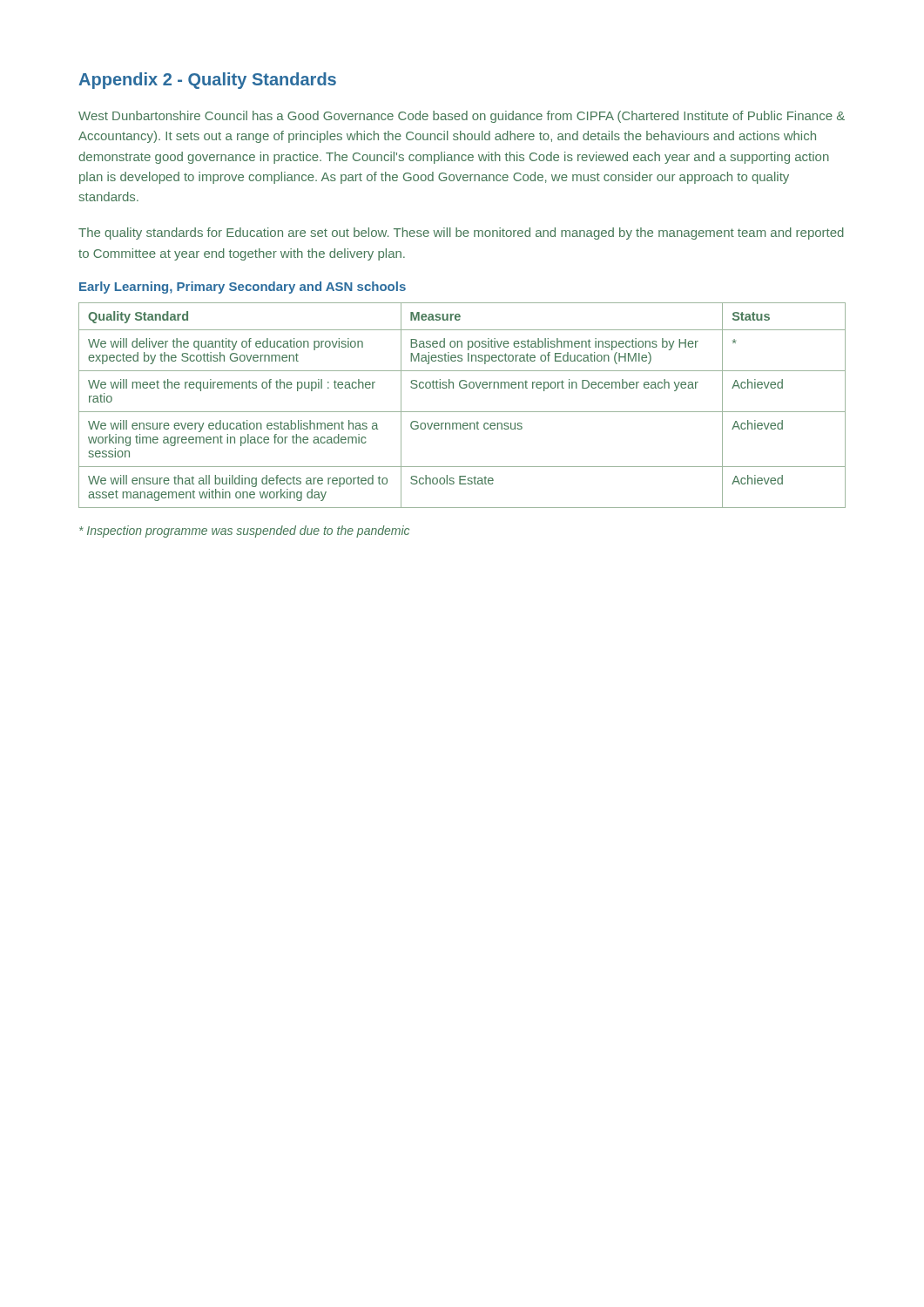Where is the passage that starts "The quality standards for Education are set out"?
This screenshot has height=1307, width=924.
click(461, 243)
